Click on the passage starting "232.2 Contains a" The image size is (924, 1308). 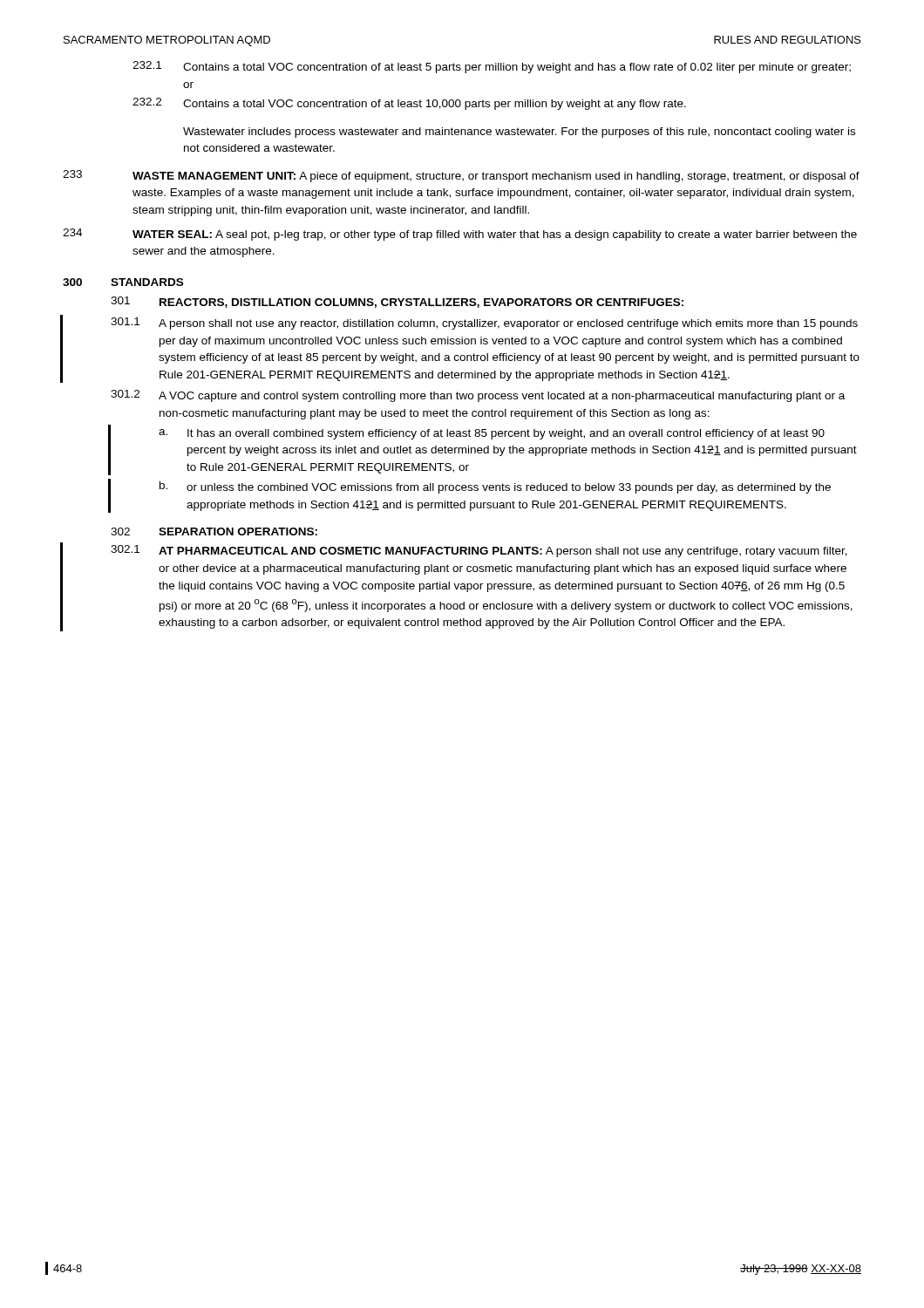pyautogui.click(x=497, y=104)
